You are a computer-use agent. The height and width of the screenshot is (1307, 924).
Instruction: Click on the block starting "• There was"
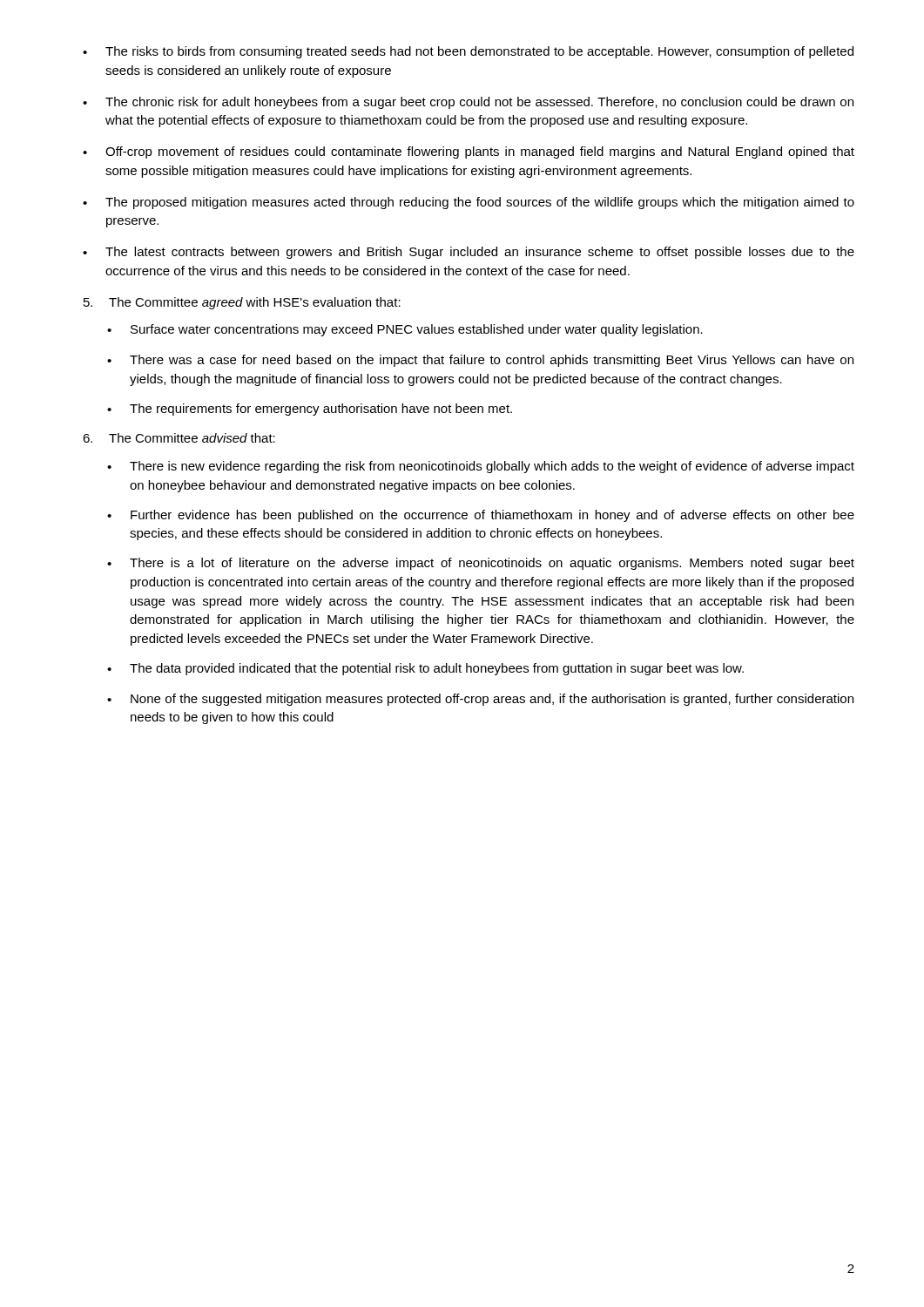pos(481,369)
